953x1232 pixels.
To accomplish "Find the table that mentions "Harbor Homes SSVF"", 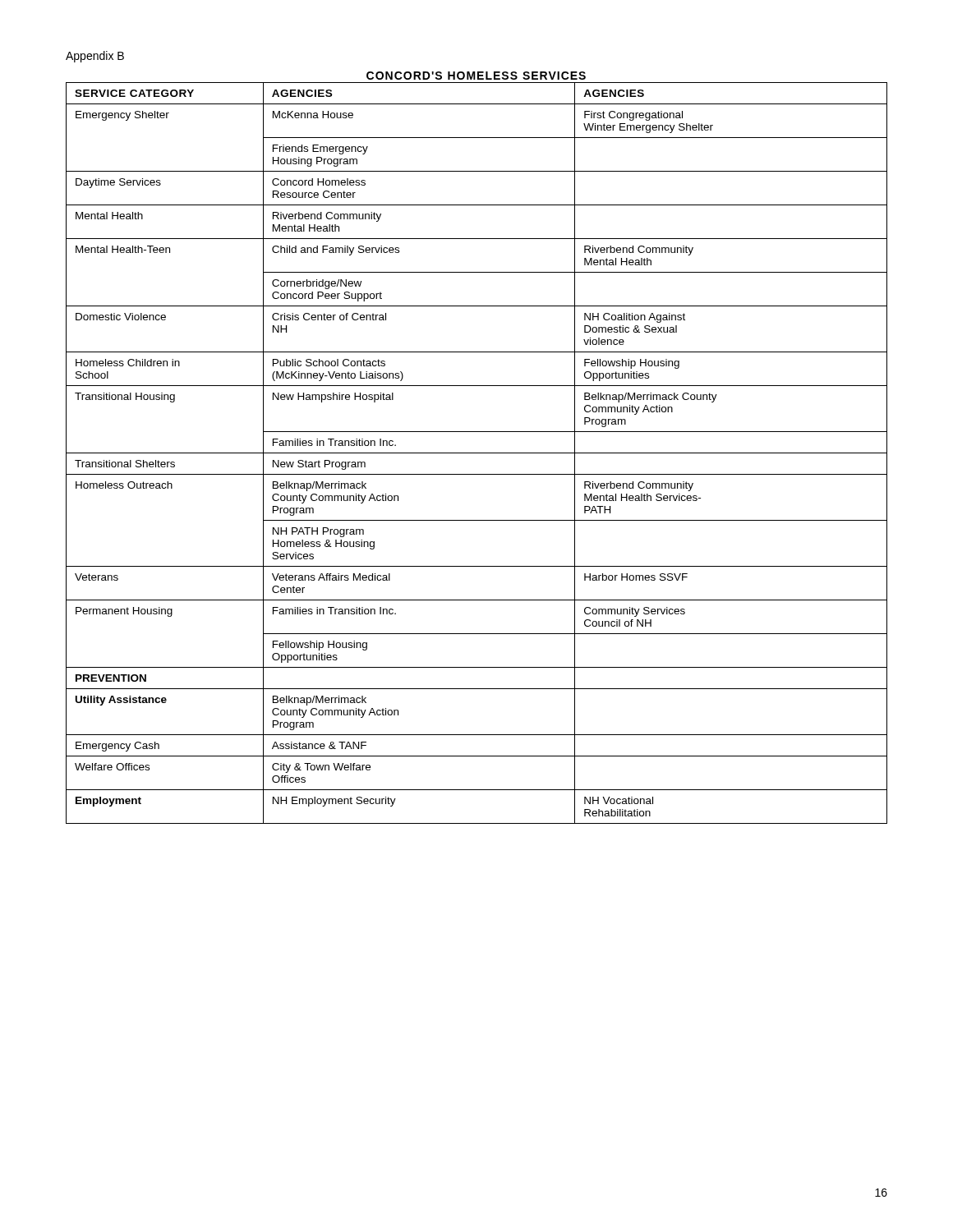I will pyautogui.click(x=476, y=453).
